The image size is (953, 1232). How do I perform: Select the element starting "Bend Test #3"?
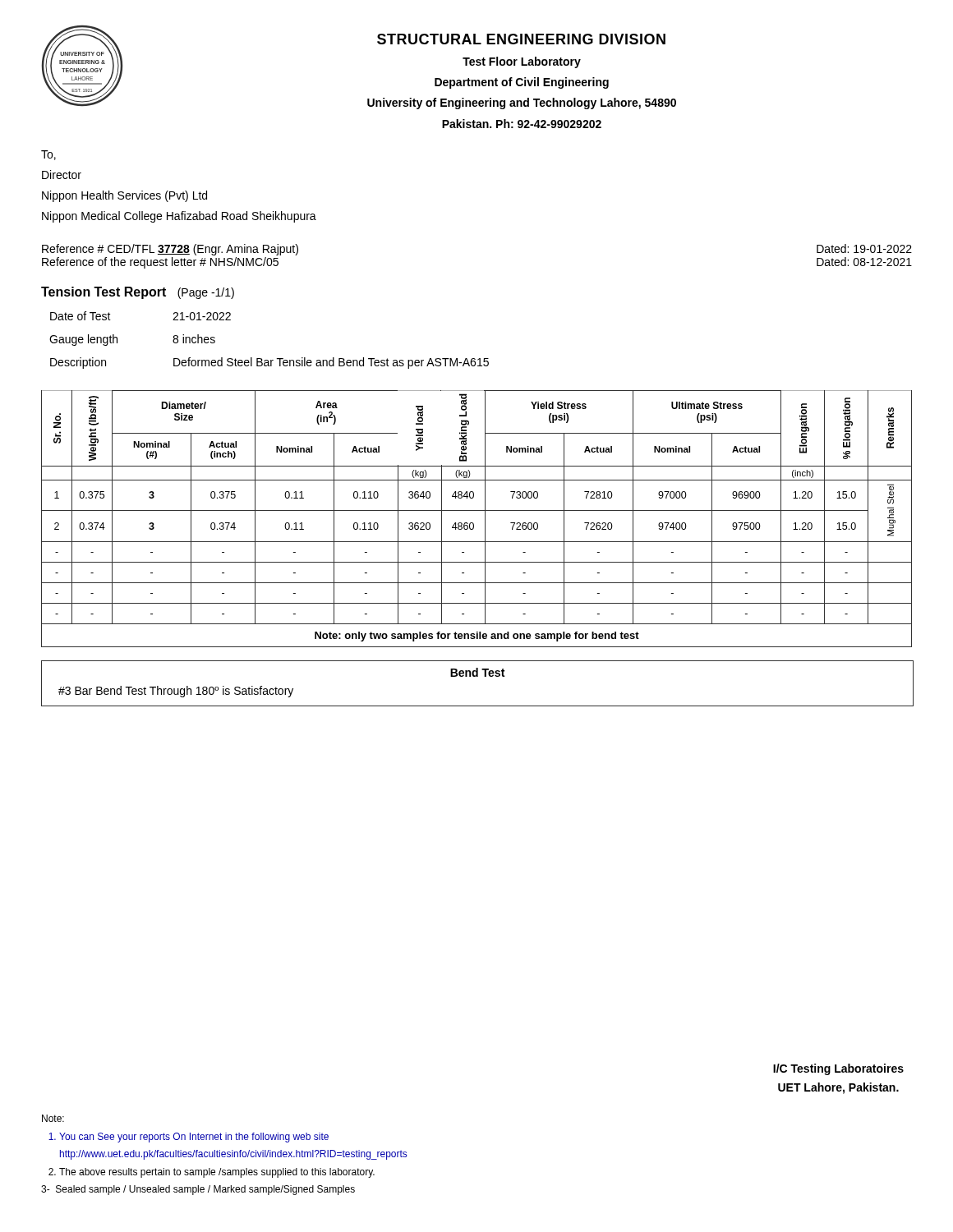coord(477,685)
